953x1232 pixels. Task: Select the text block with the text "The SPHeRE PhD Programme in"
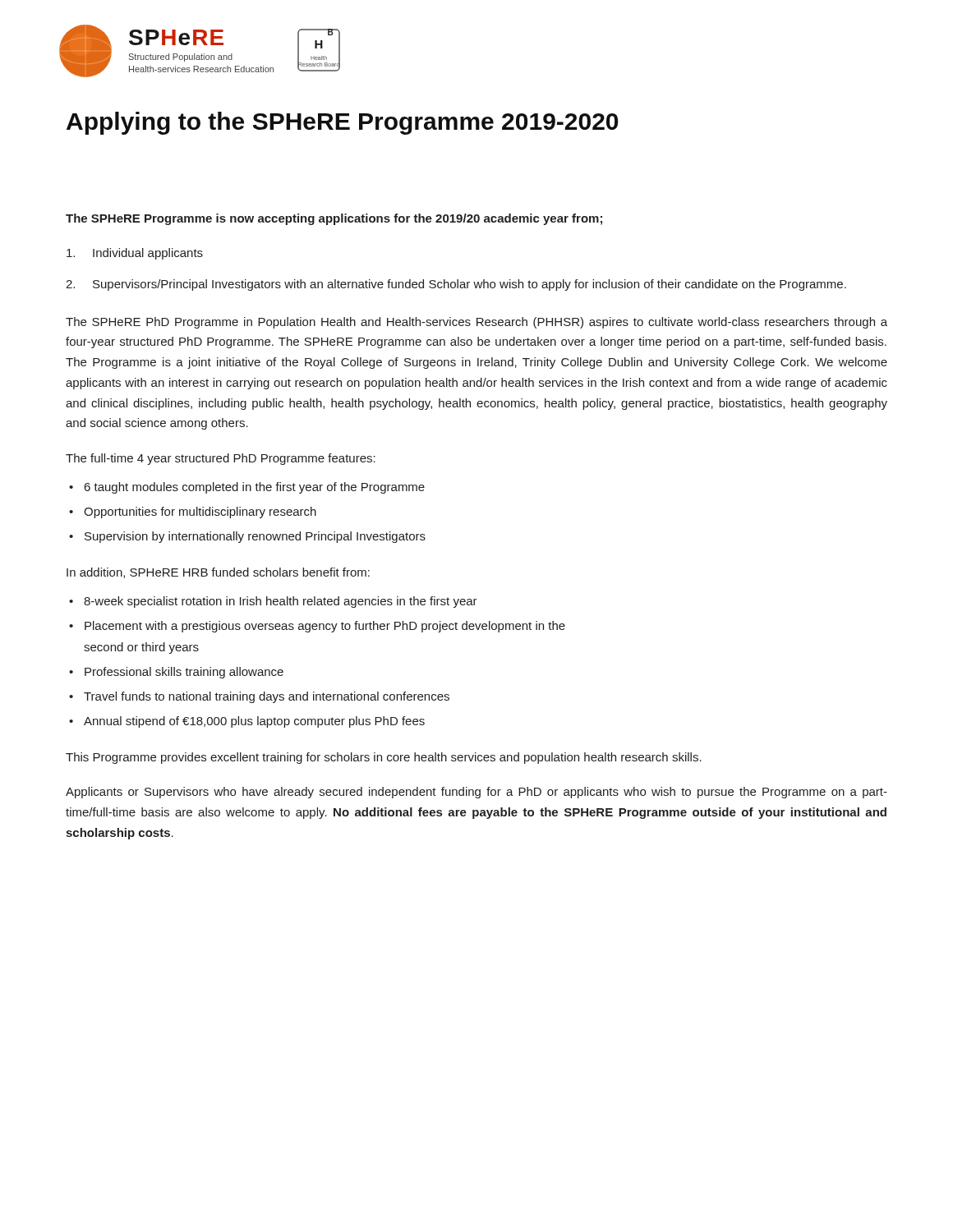pyautogui.click(x=476, y=372)
